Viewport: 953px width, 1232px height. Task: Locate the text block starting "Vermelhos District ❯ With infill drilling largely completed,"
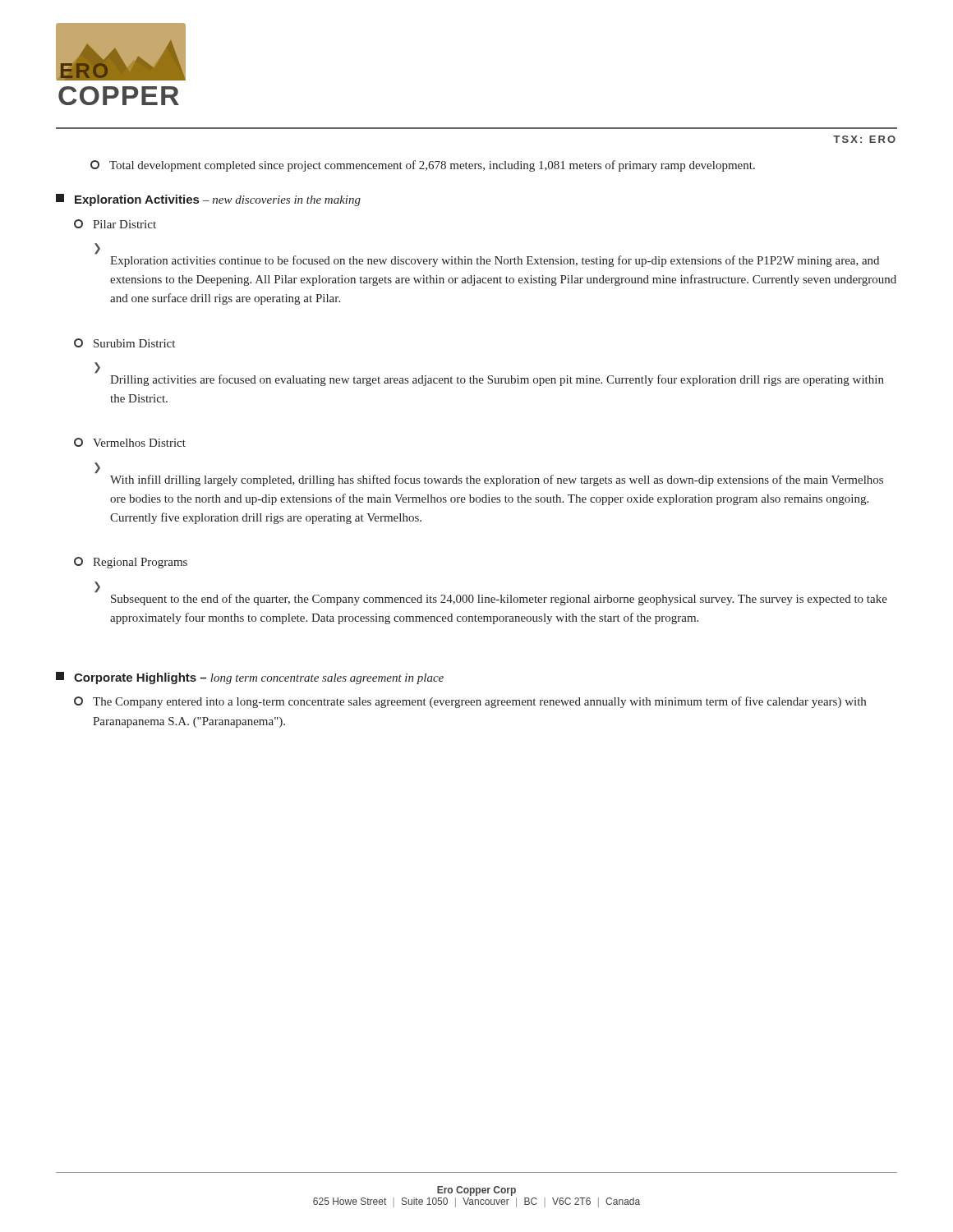[x=486, y=489]
